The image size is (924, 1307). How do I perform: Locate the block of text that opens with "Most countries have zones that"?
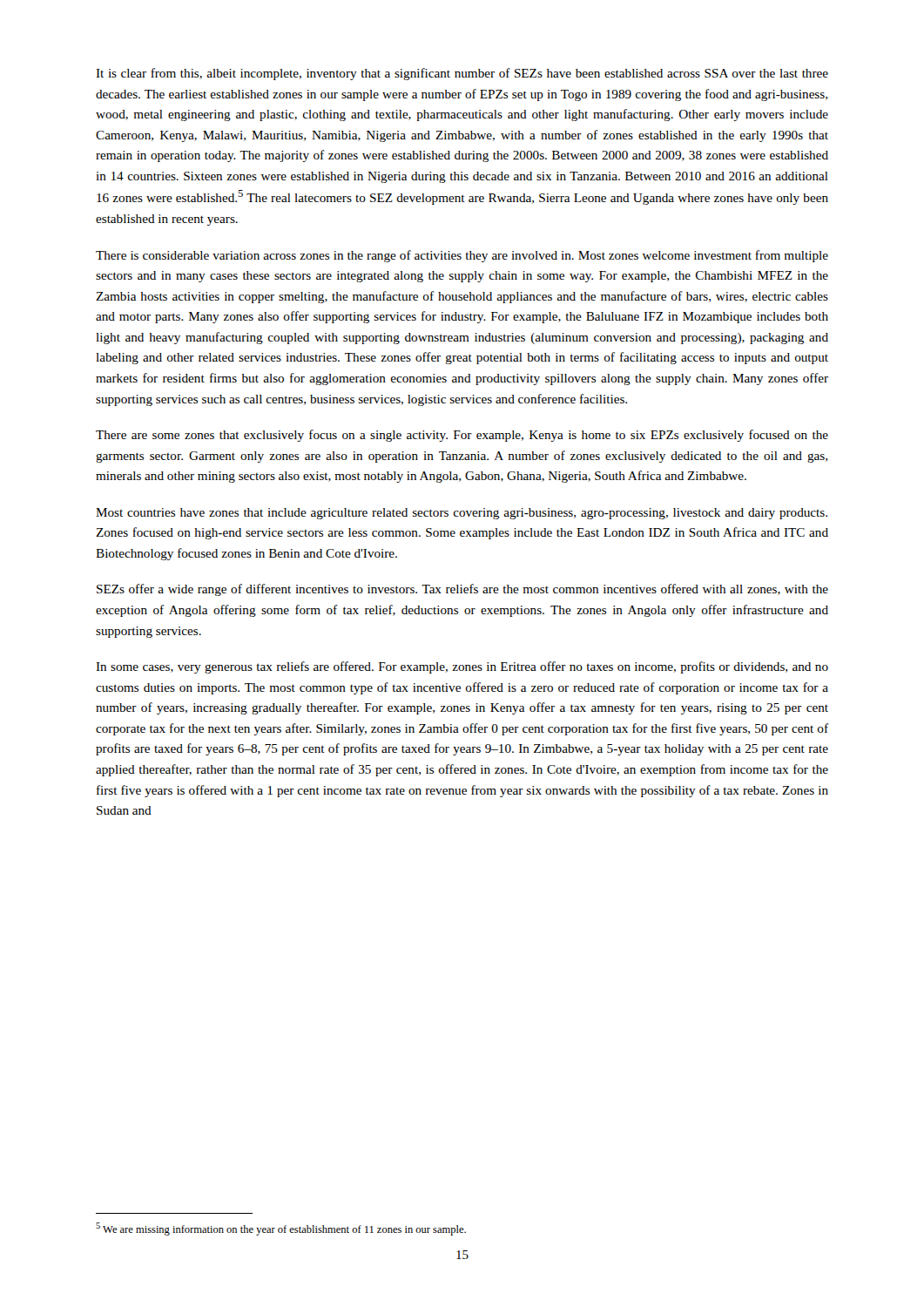pyautogui.click(x=462, y=532)
